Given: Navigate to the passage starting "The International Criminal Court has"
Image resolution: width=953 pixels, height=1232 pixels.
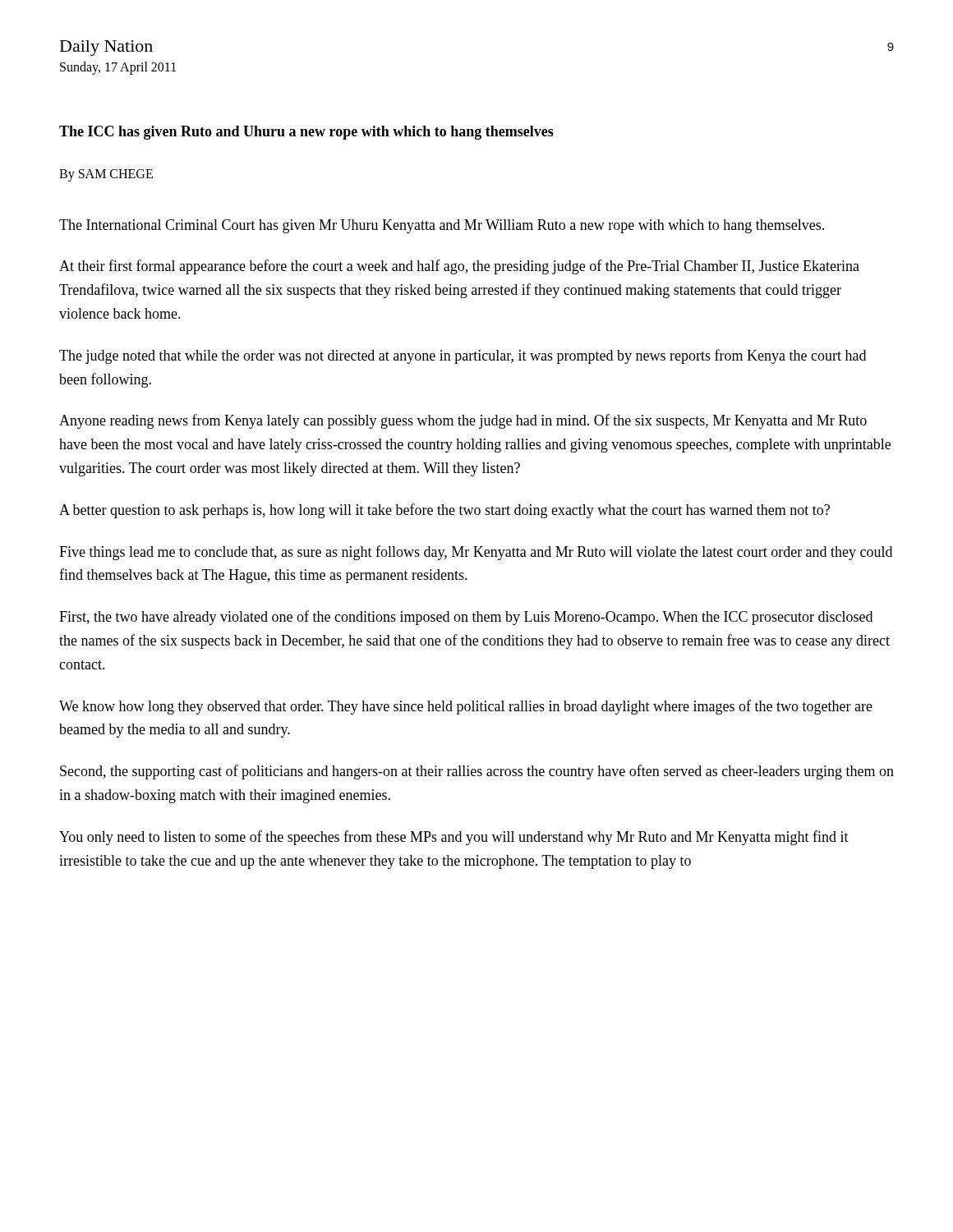Looking at the screenshot, I should [476, 225].
